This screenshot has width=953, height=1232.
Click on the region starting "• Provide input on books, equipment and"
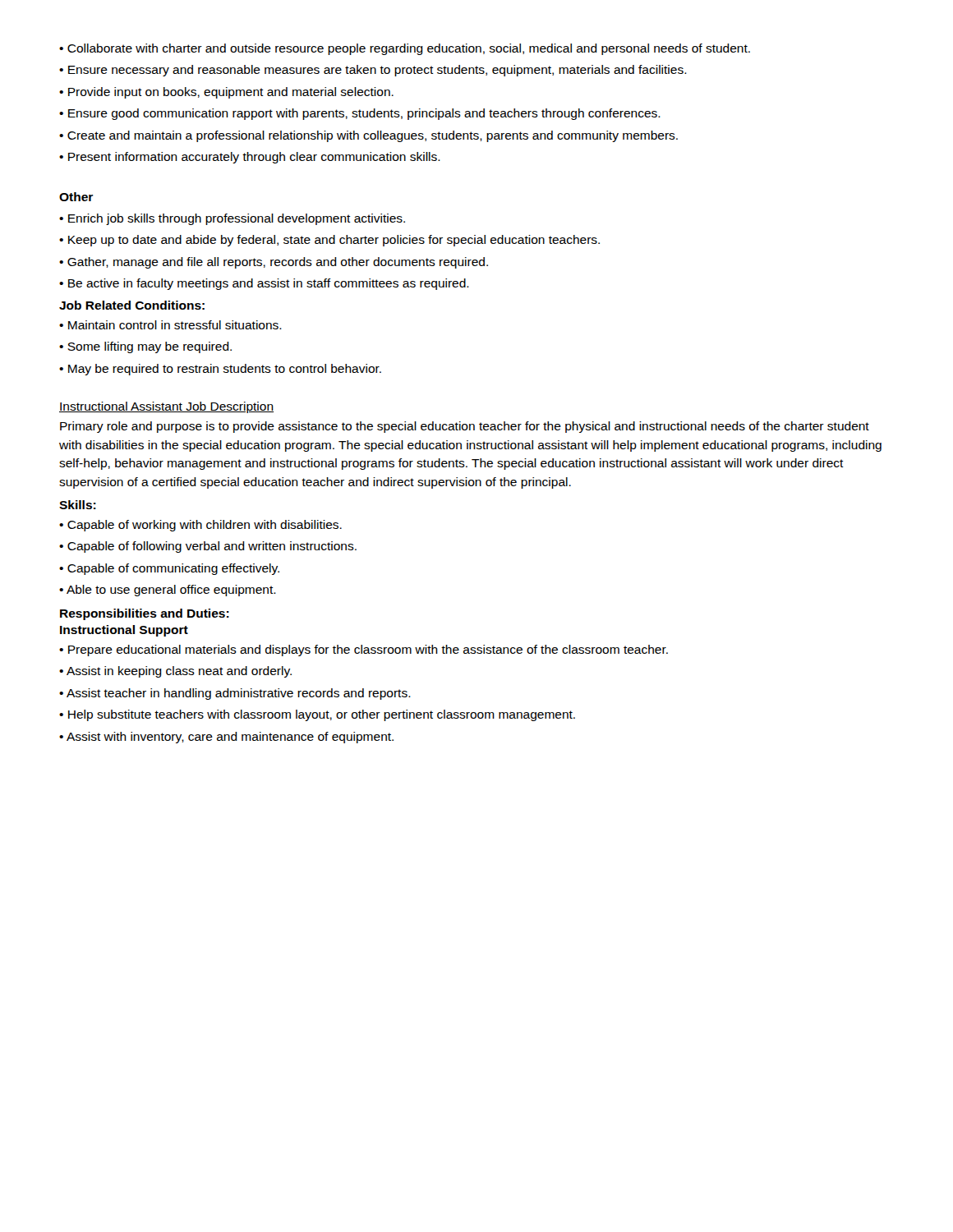[227, 92]
